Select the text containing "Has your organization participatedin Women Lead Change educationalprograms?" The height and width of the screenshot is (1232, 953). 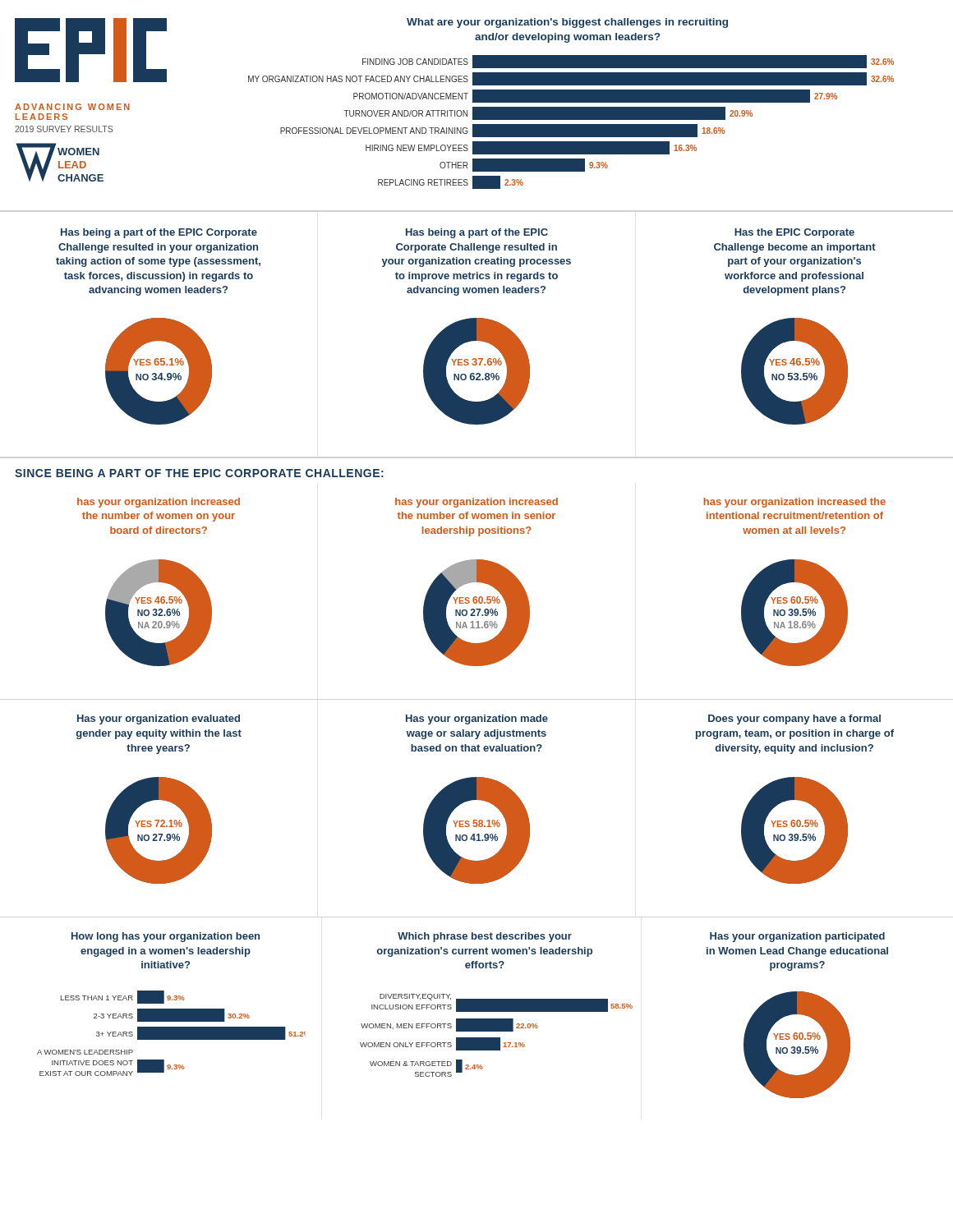point(797,950)
